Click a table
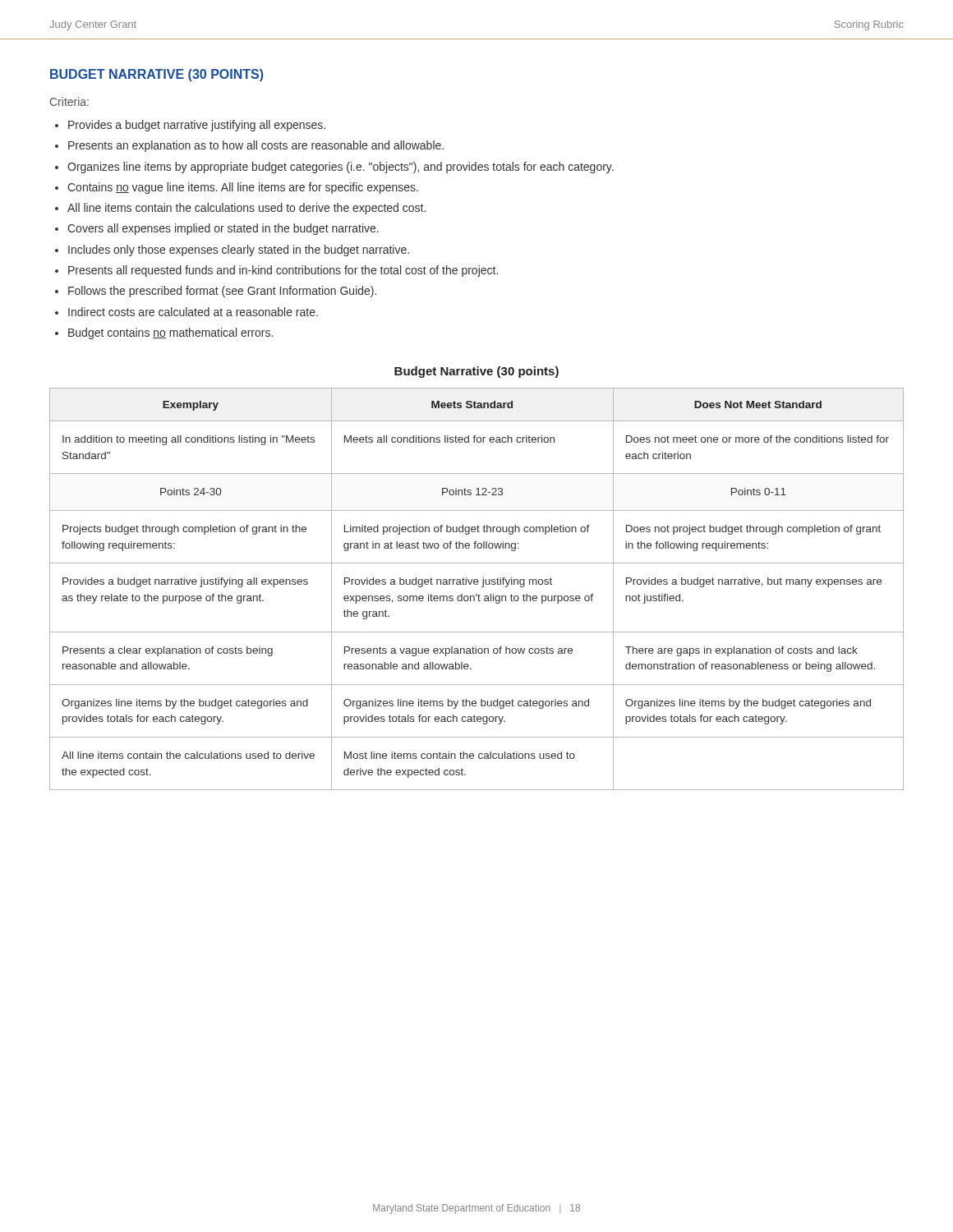 point(476,589)
